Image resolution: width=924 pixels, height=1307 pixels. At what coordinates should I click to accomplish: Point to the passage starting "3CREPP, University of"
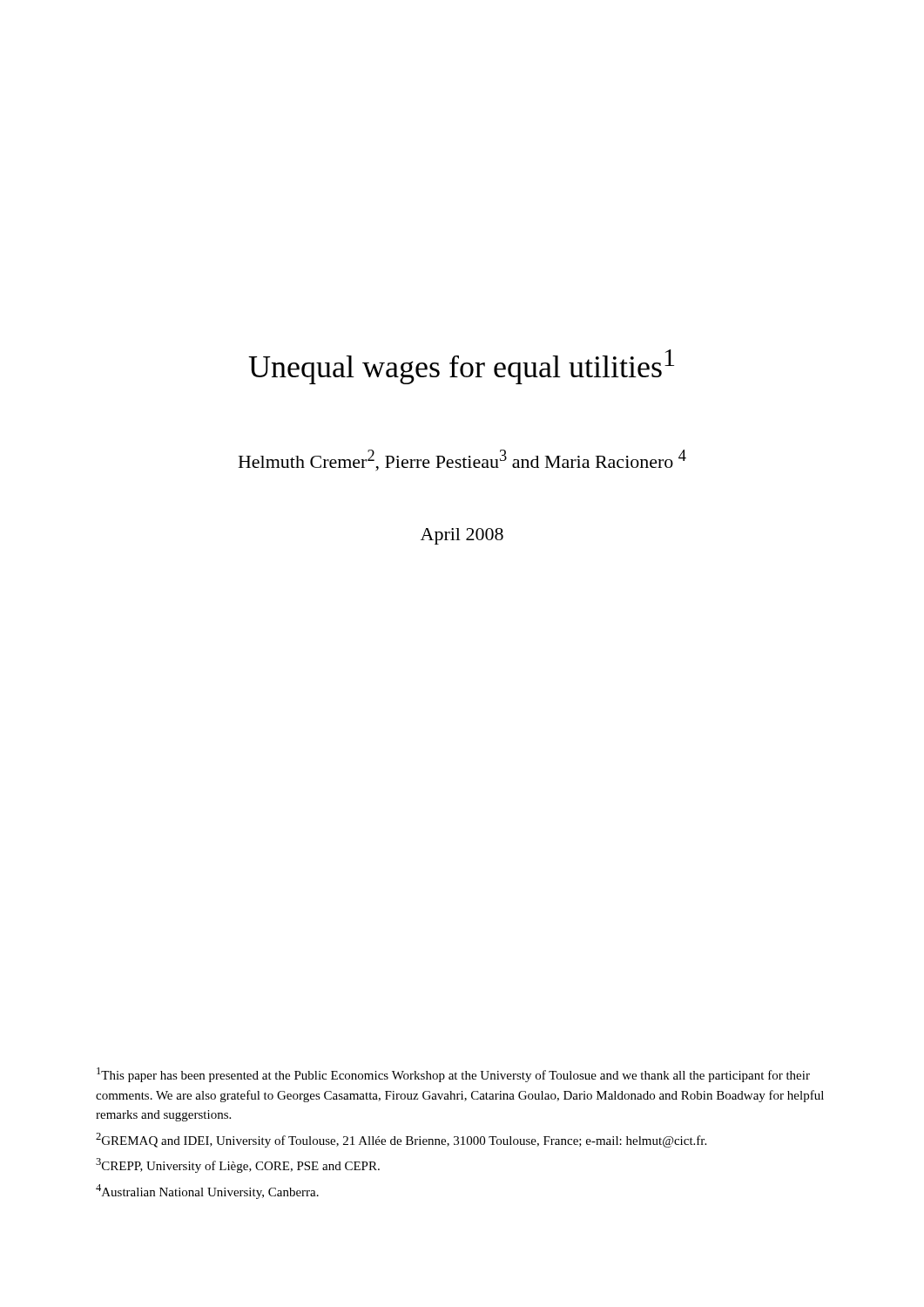pyautogui.click(x=238, y=1164)
